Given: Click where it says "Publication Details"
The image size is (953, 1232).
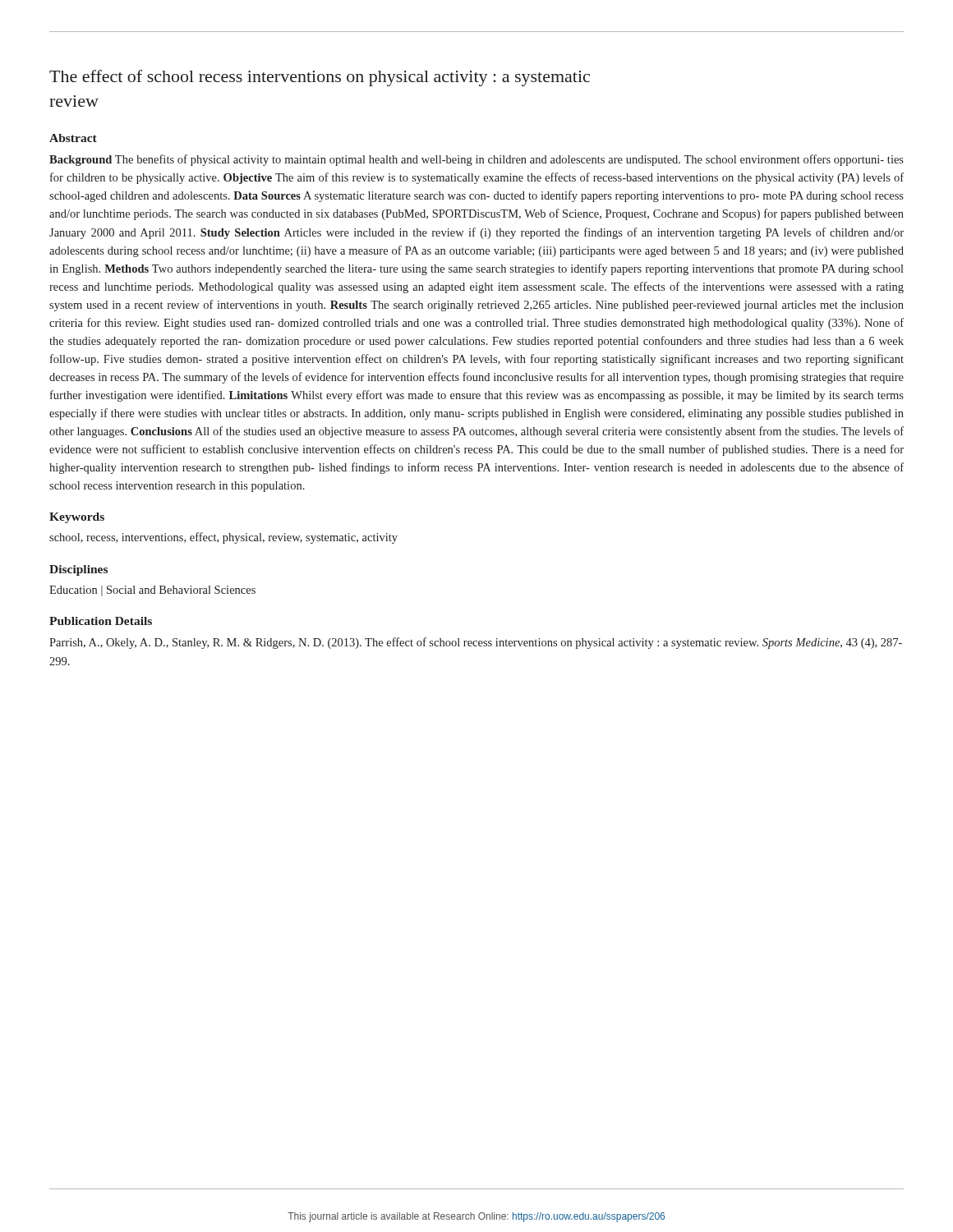Looking at the screenshot, I should (101, 621).
